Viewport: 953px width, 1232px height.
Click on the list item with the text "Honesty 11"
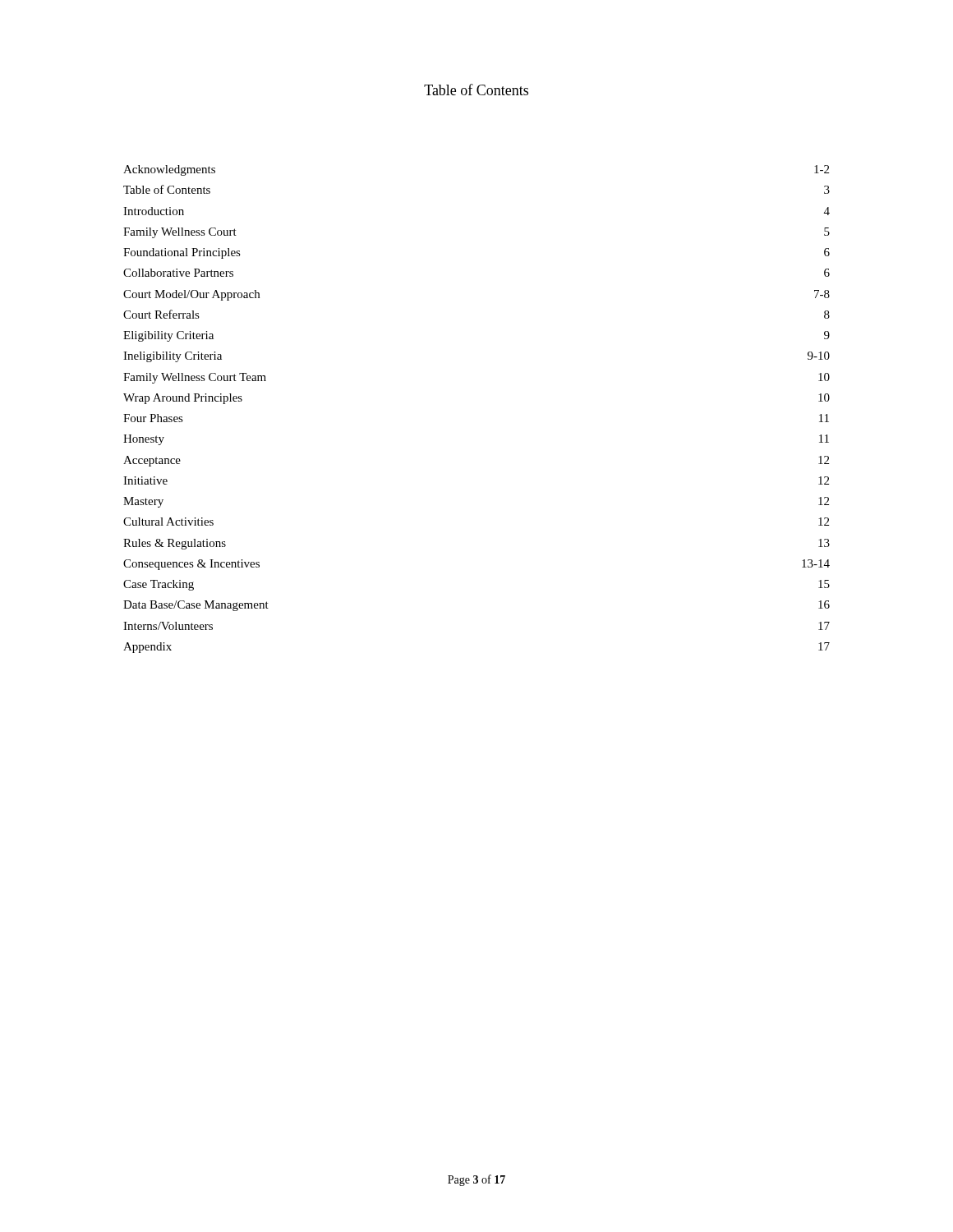coord(147,440)
